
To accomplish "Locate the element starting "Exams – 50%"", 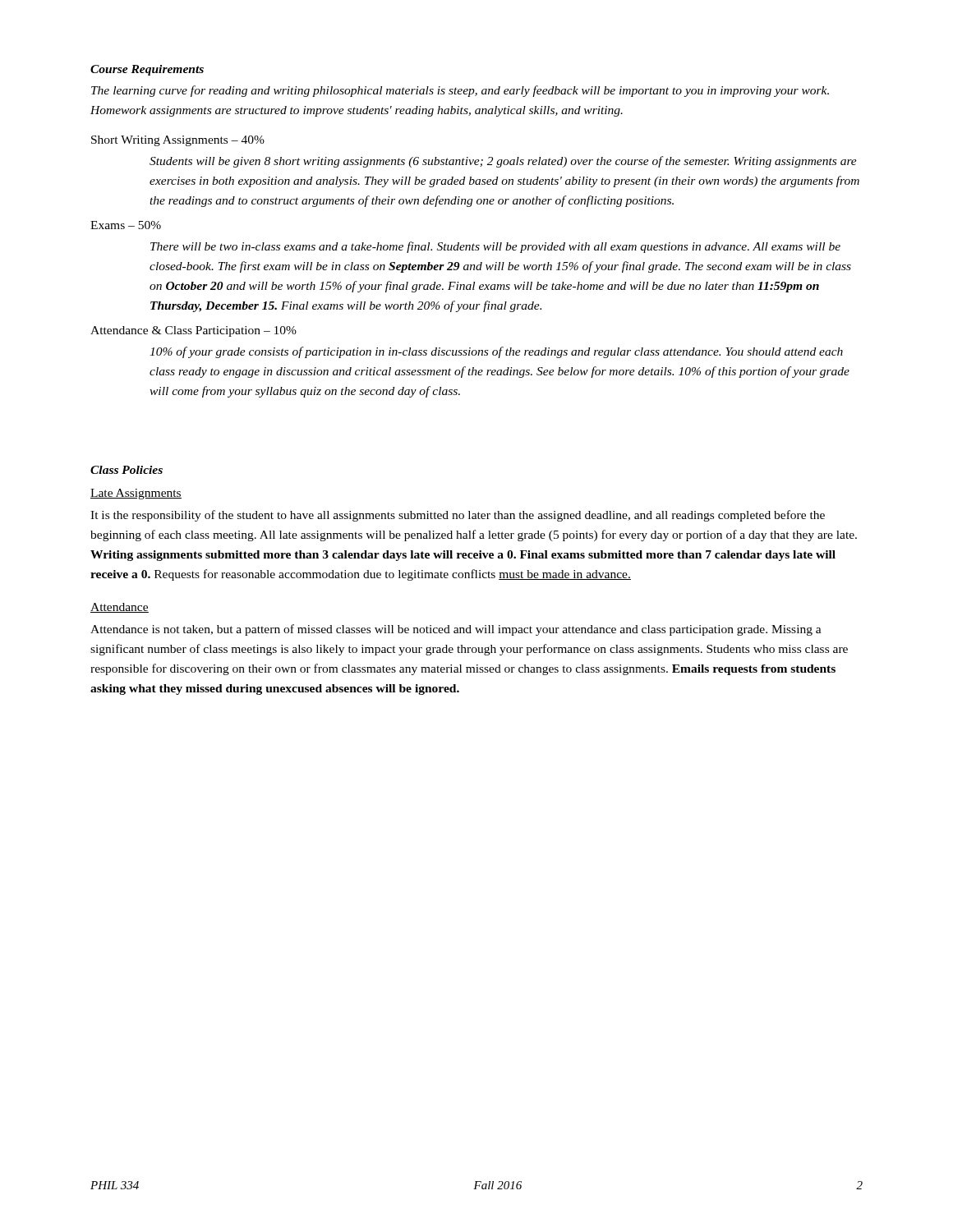I will 126,225.
